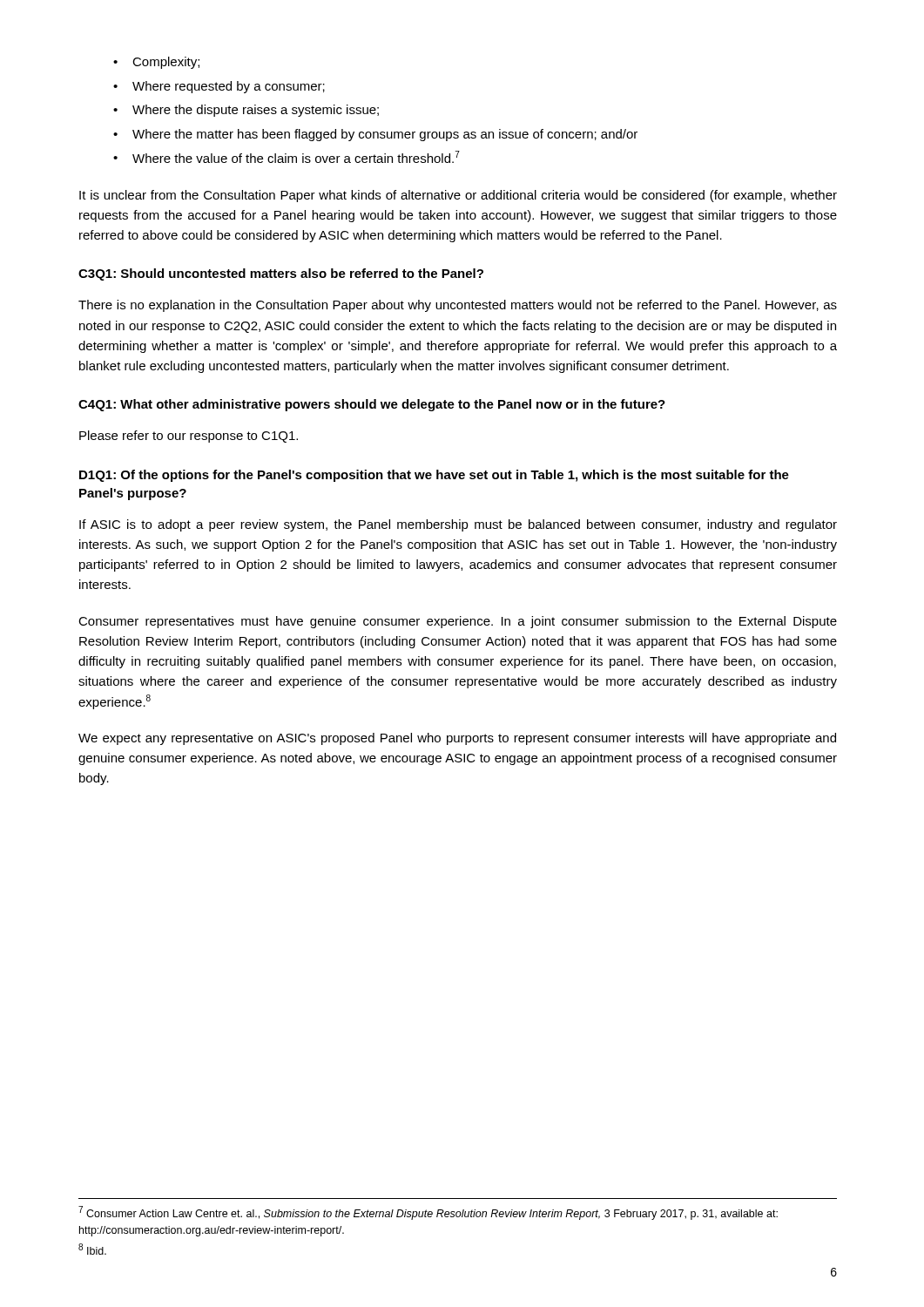Viewport: 924px width, 1307px height.
Task: Navigate to the text starting "C3Q1: Should uncontested matters also be"
Action: click(281, 273)
